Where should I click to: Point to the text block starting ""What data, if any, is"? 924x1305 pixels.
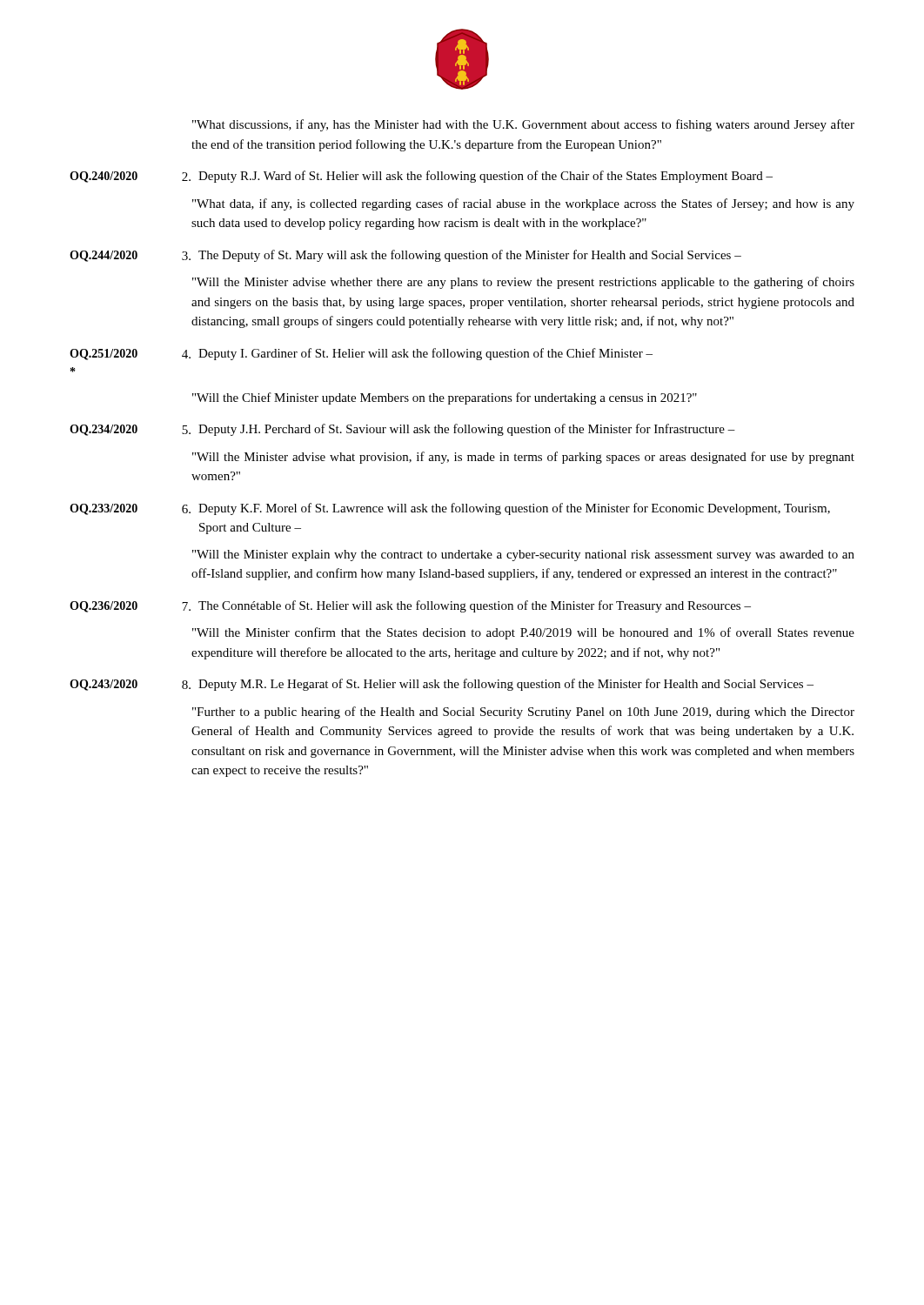[x=523, y=213]
